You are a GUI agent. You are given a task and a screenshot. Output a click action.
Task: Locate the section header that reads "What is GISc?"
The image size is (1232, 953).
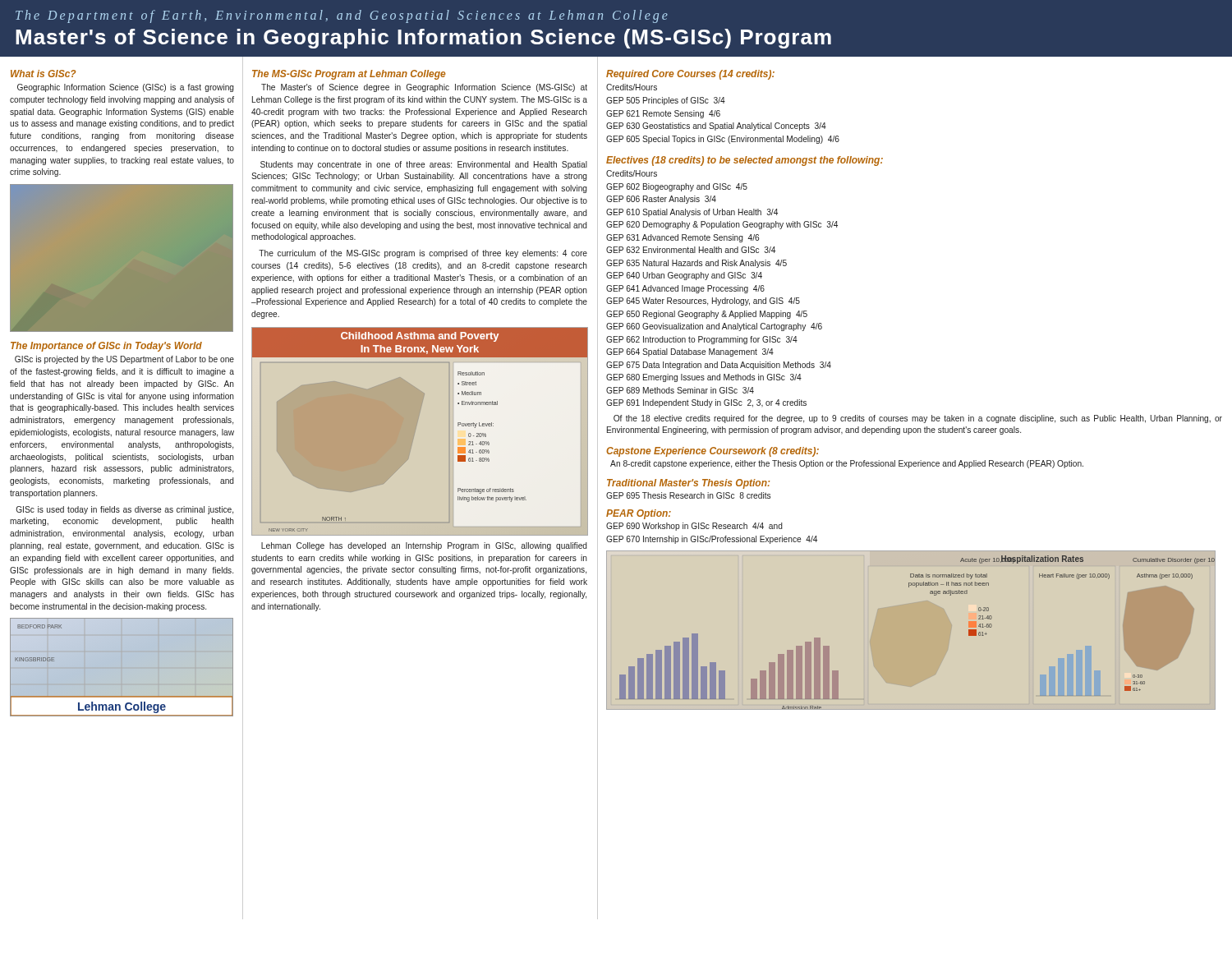click(x=43, y=74)
